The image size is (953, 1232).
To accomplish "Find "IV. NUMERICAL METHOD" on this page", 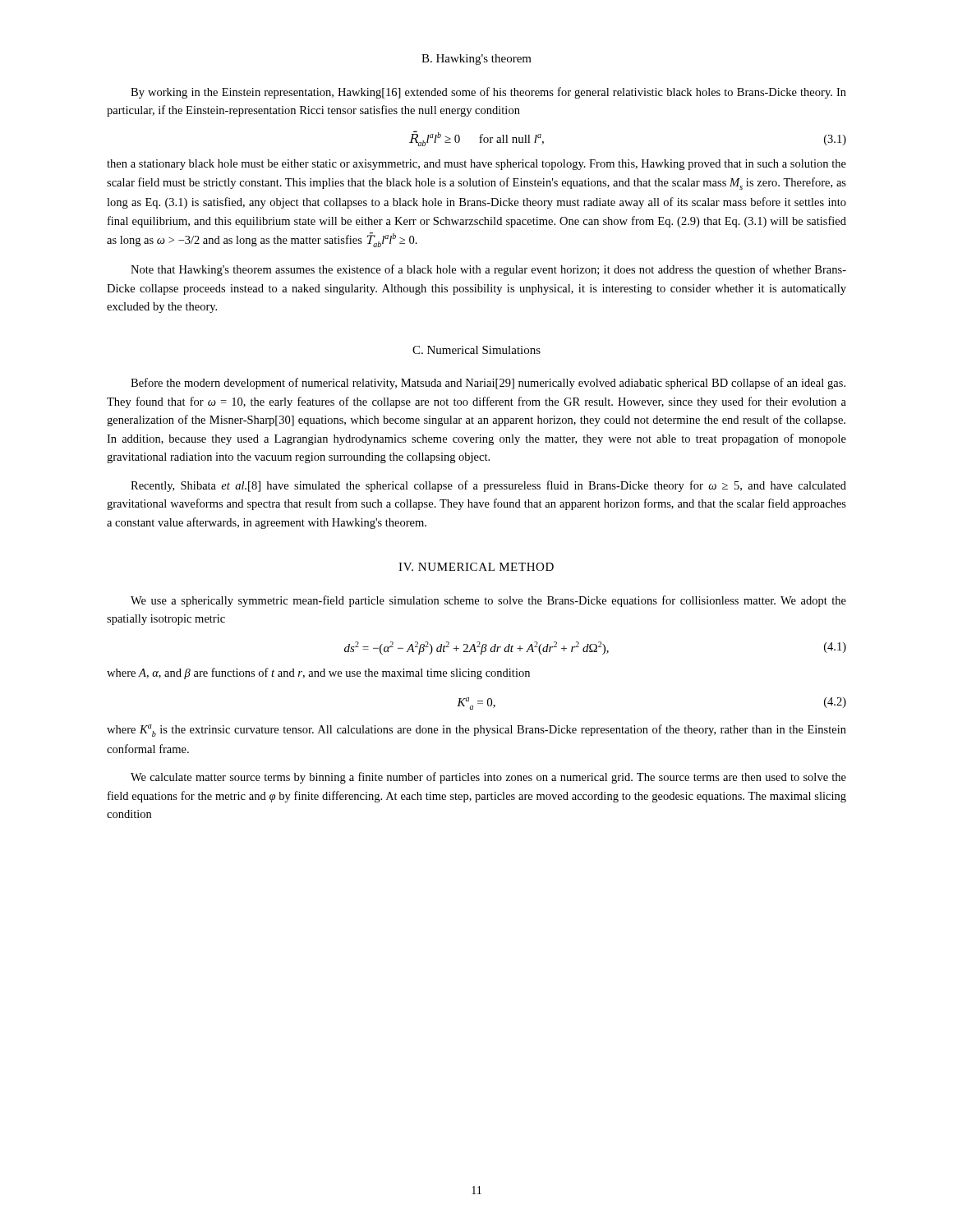I will pyautogui.click(x=476, y=567).
